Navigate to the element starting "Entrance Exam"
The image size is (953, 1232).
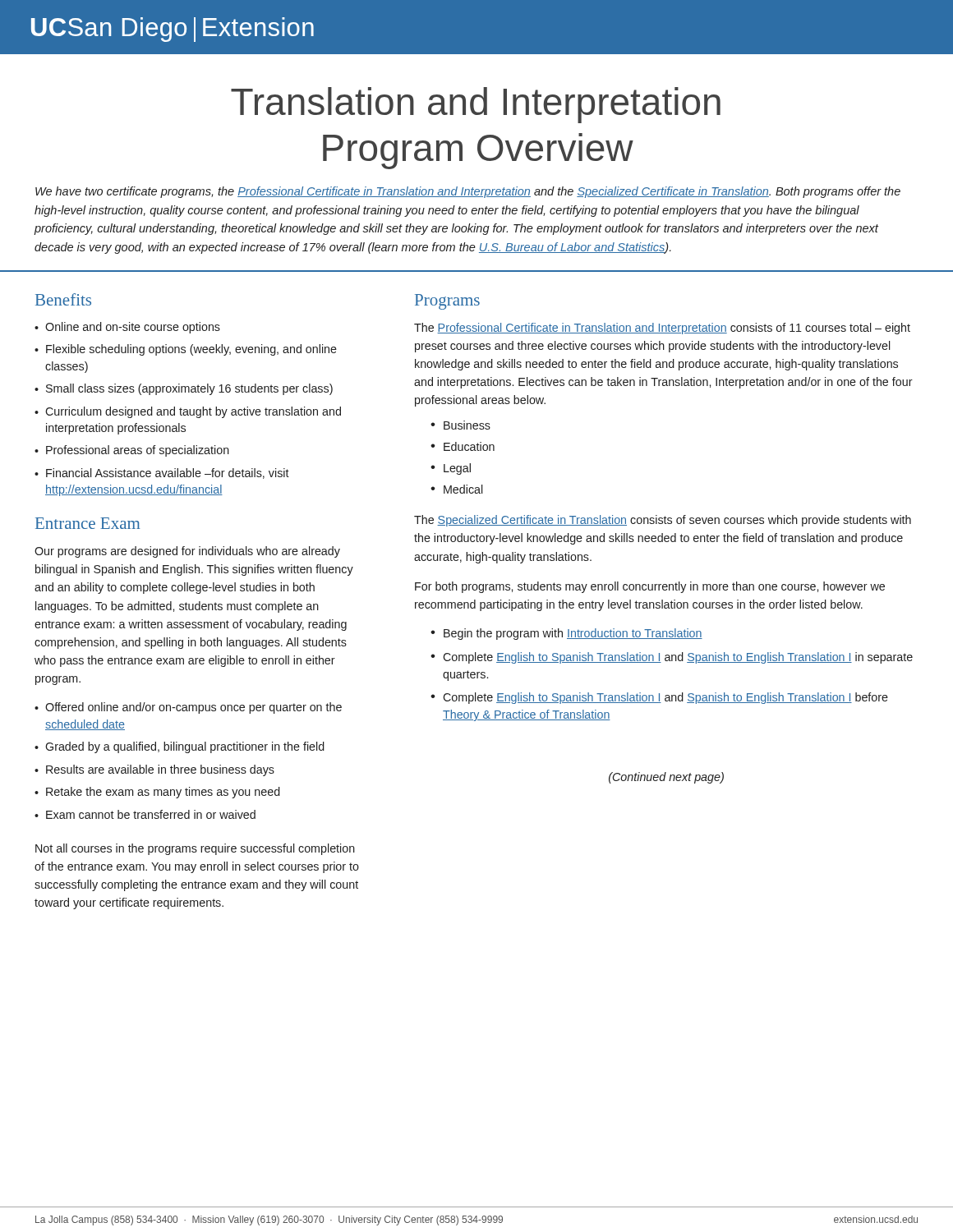87,523
